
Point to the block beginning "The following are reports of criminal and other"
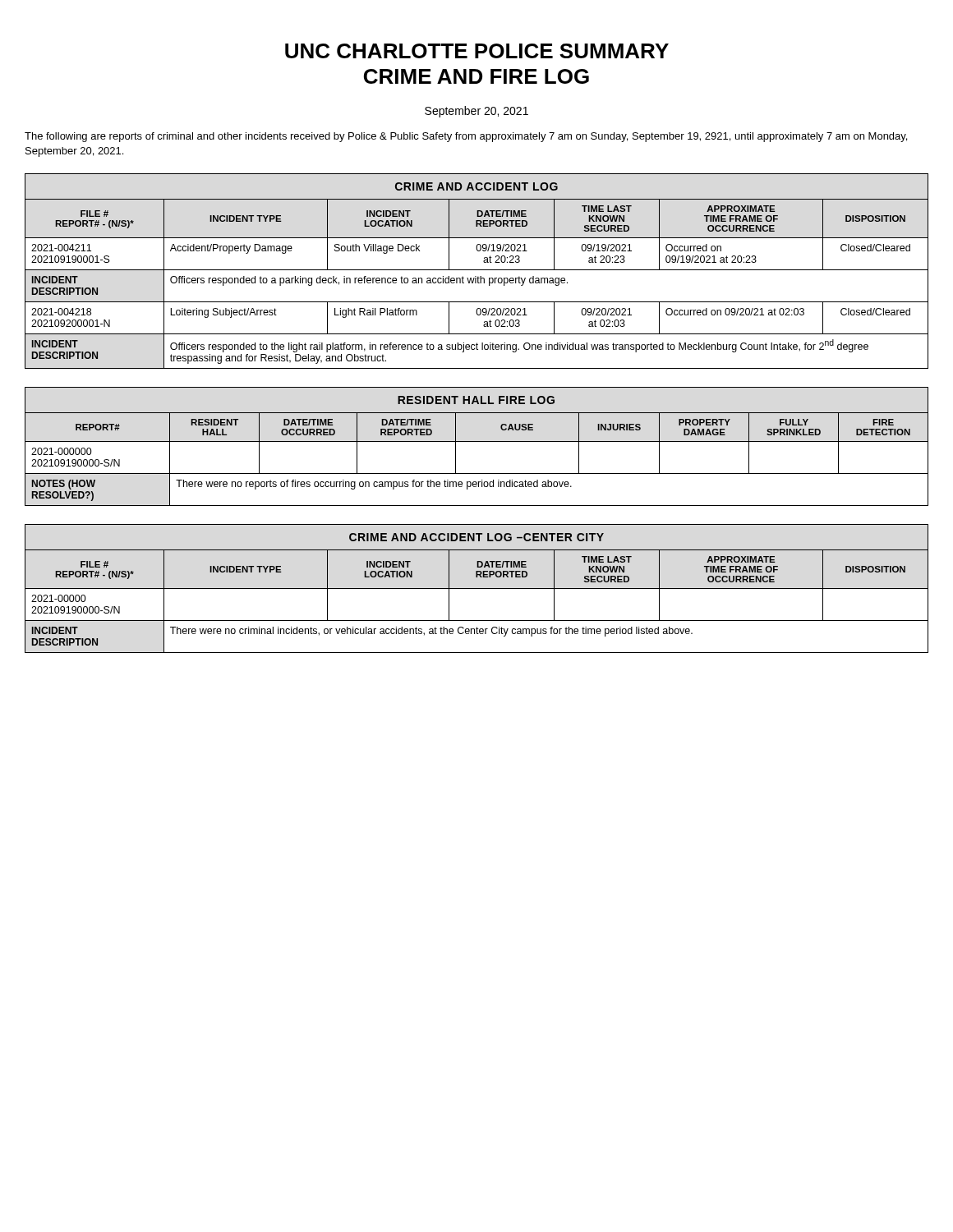[466, 143]
